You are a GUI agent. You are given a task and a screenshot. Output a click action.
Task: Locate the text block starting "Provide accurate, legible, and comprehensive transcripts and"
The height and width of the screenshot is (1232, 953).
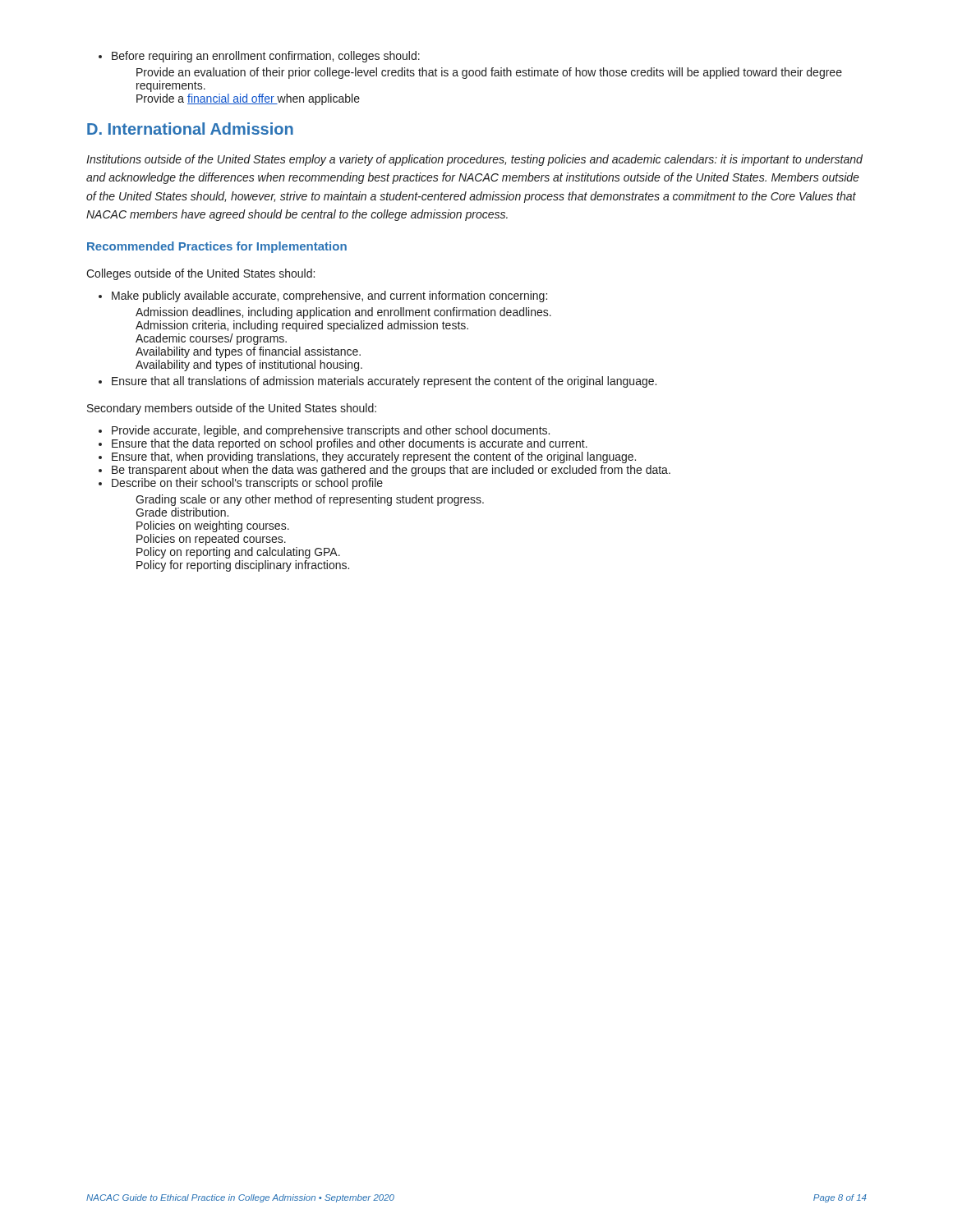[489, 431]
